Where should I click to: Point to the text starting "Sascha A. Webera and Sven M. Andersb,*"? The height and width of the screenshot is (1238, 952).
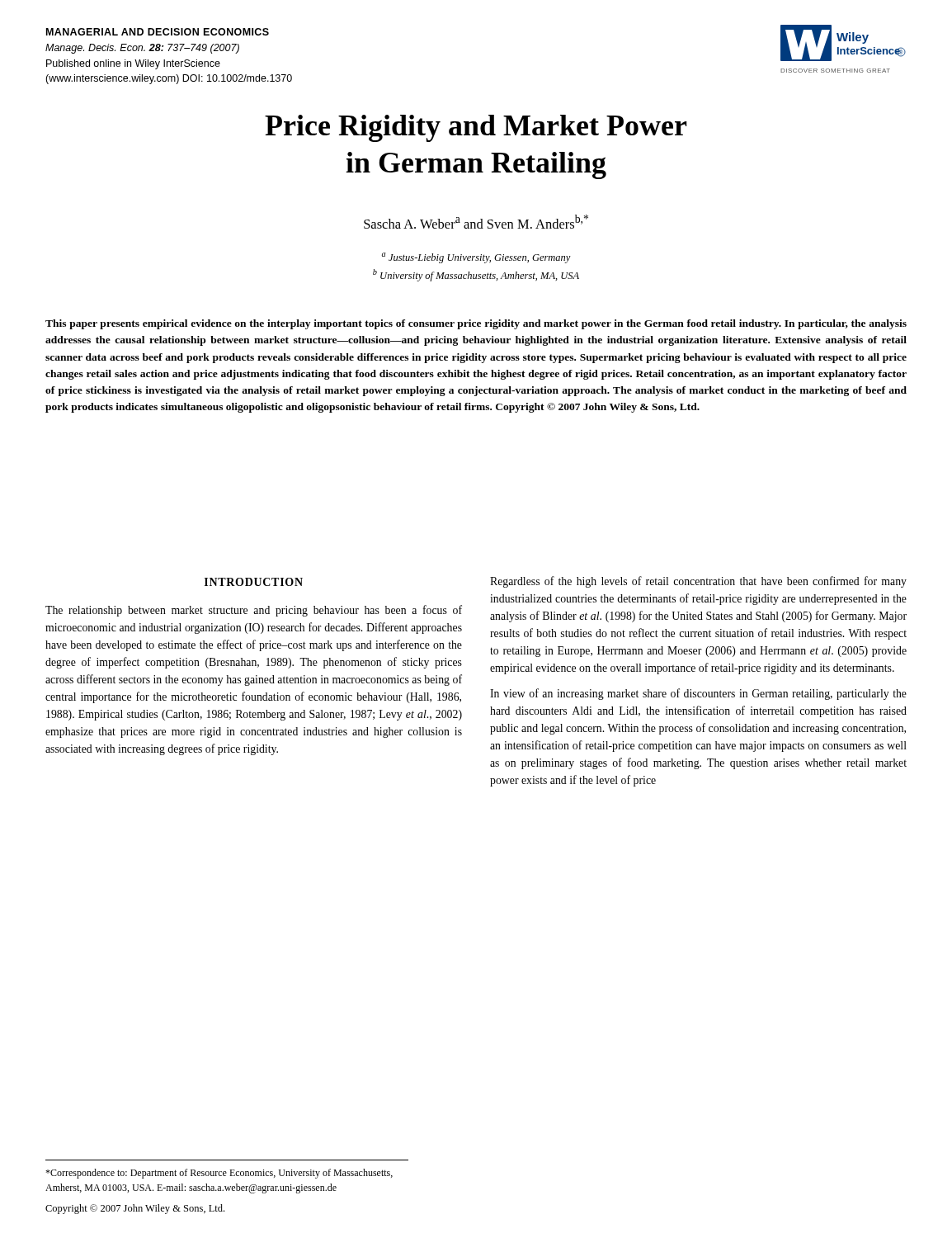476,222
